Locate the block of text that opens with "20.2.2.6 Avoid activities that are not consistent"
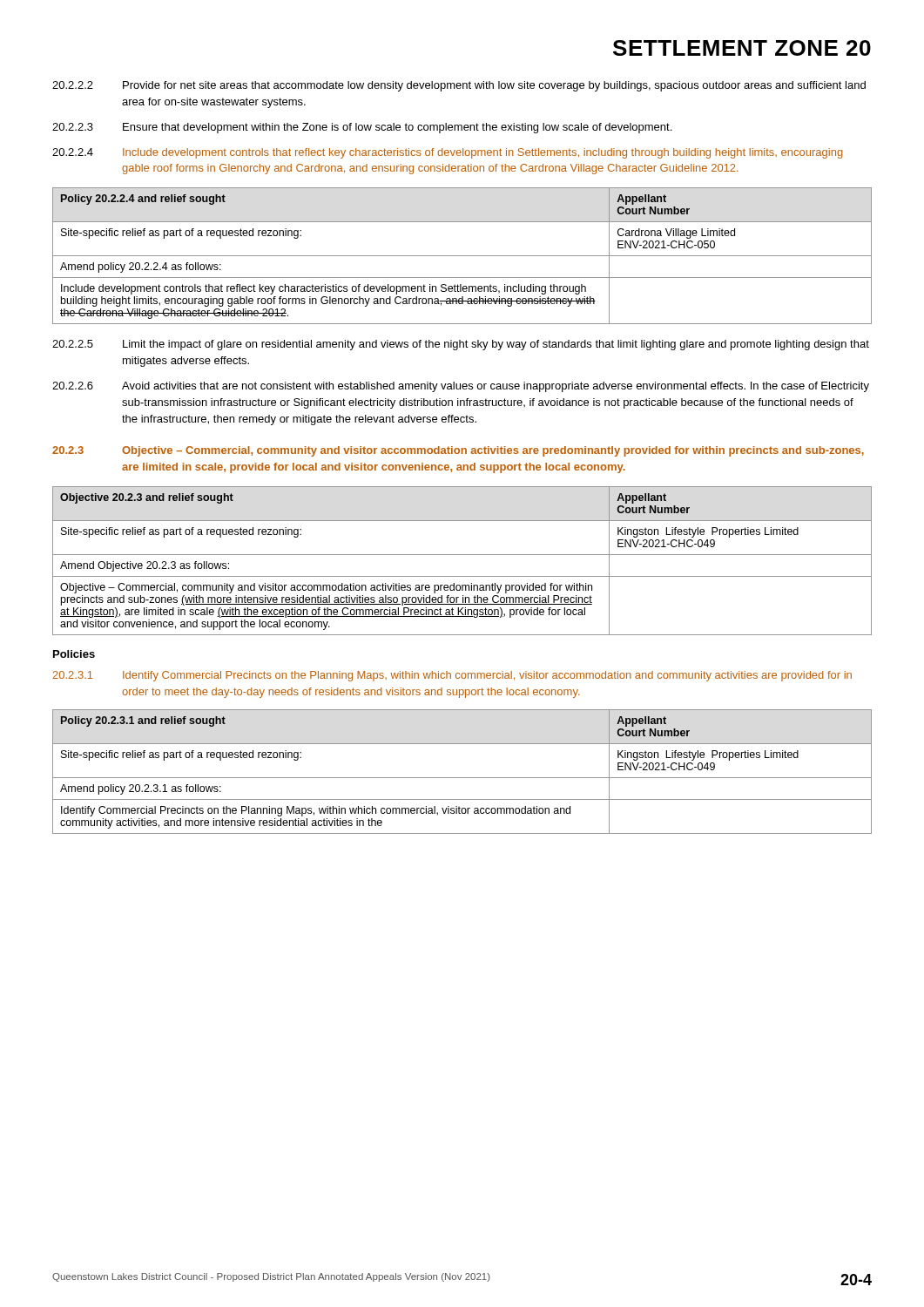Viewport: 924px width, 1307px height. coord(462,403)
